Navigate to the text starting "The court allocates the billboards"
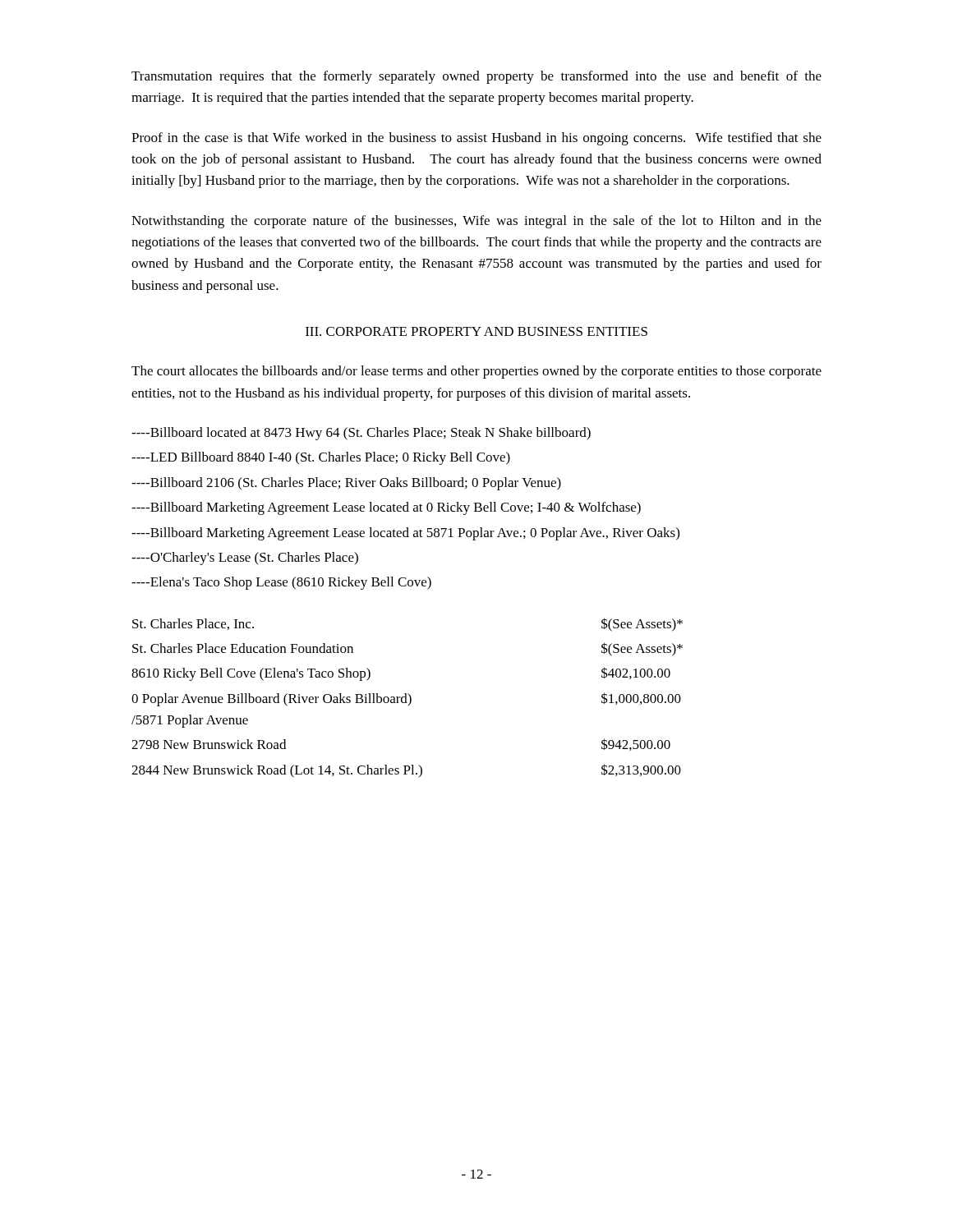 476,382
